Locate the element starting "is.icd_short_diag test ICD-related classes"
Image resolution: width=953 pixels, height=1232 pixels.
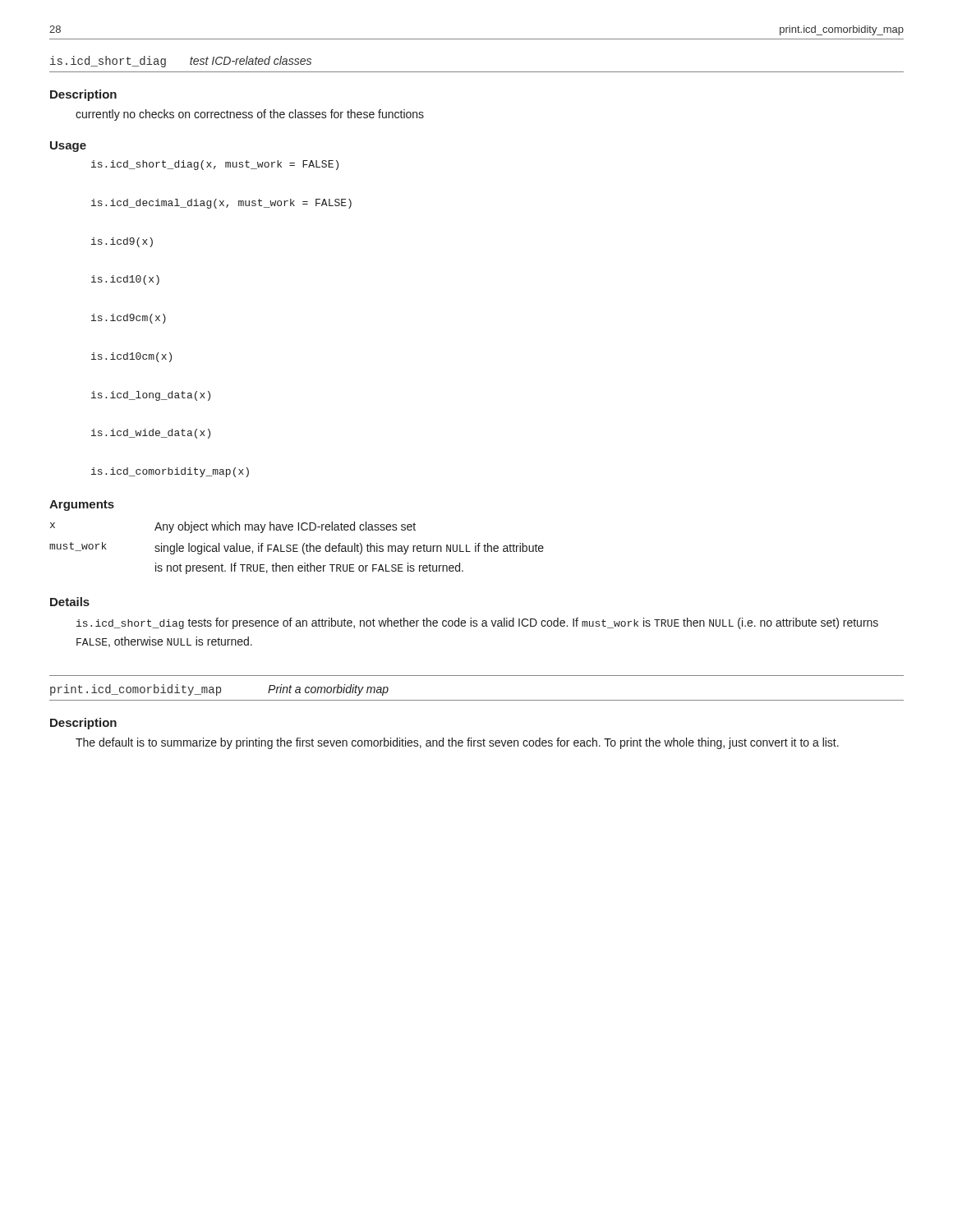[x=180, y=61]
